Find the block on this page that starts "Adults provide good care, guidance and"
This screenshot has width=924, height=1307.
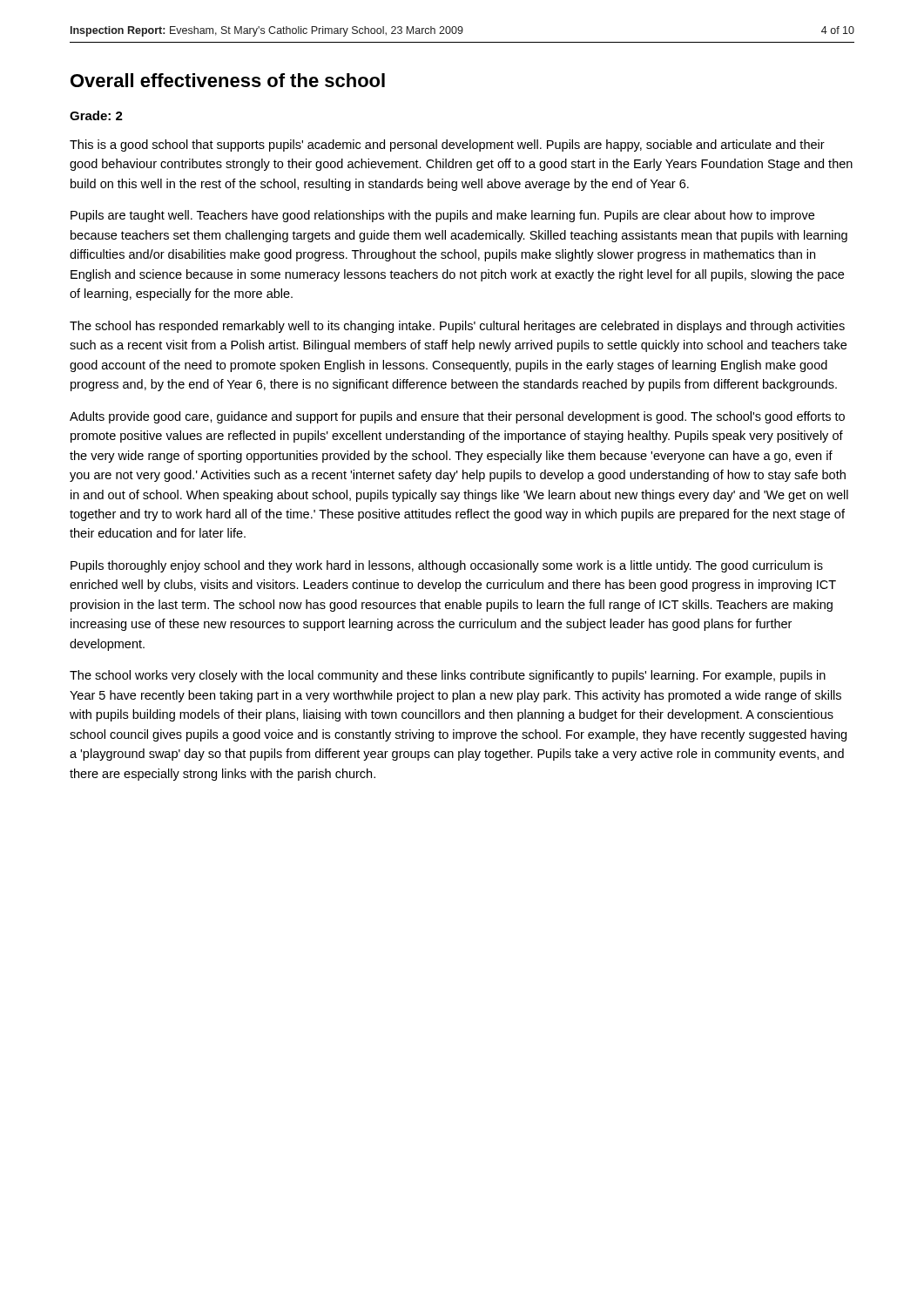click(x=459, y=475)
